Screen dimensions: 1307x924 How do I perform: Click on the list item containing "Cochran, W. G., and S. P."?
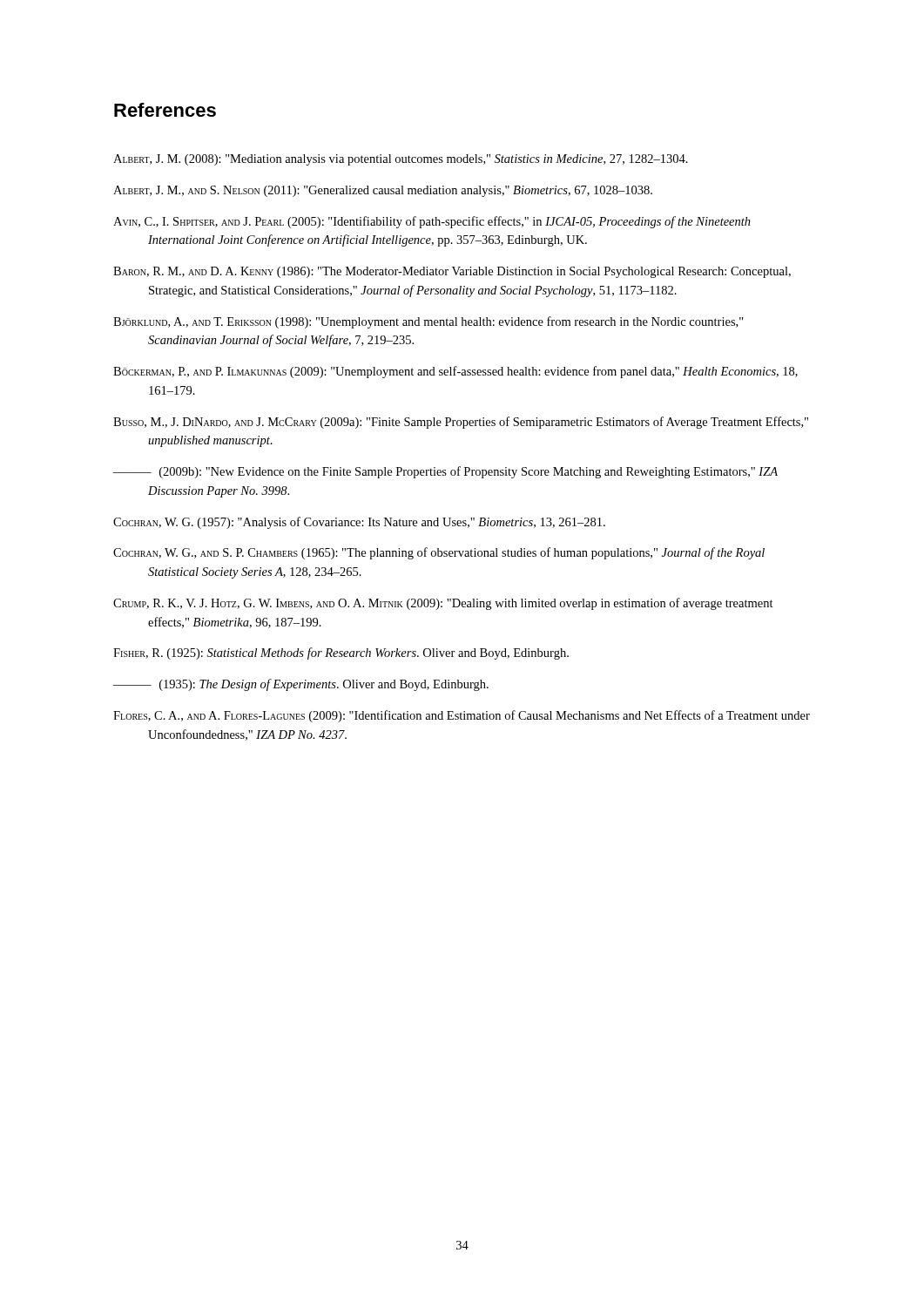tap(439, 562)
